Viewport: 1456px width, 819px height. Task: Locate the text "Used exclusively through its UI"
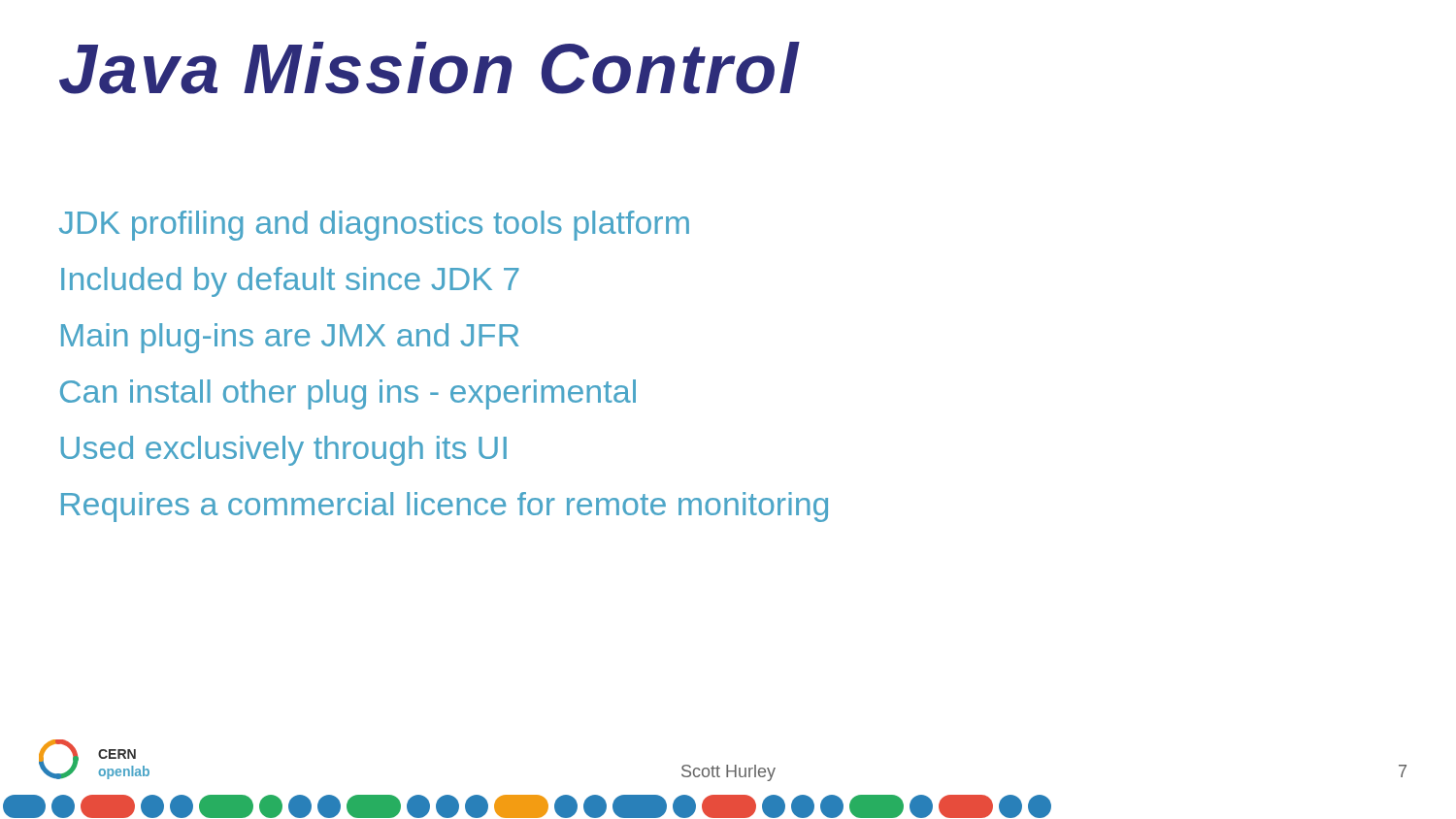(x=284, y=447)
